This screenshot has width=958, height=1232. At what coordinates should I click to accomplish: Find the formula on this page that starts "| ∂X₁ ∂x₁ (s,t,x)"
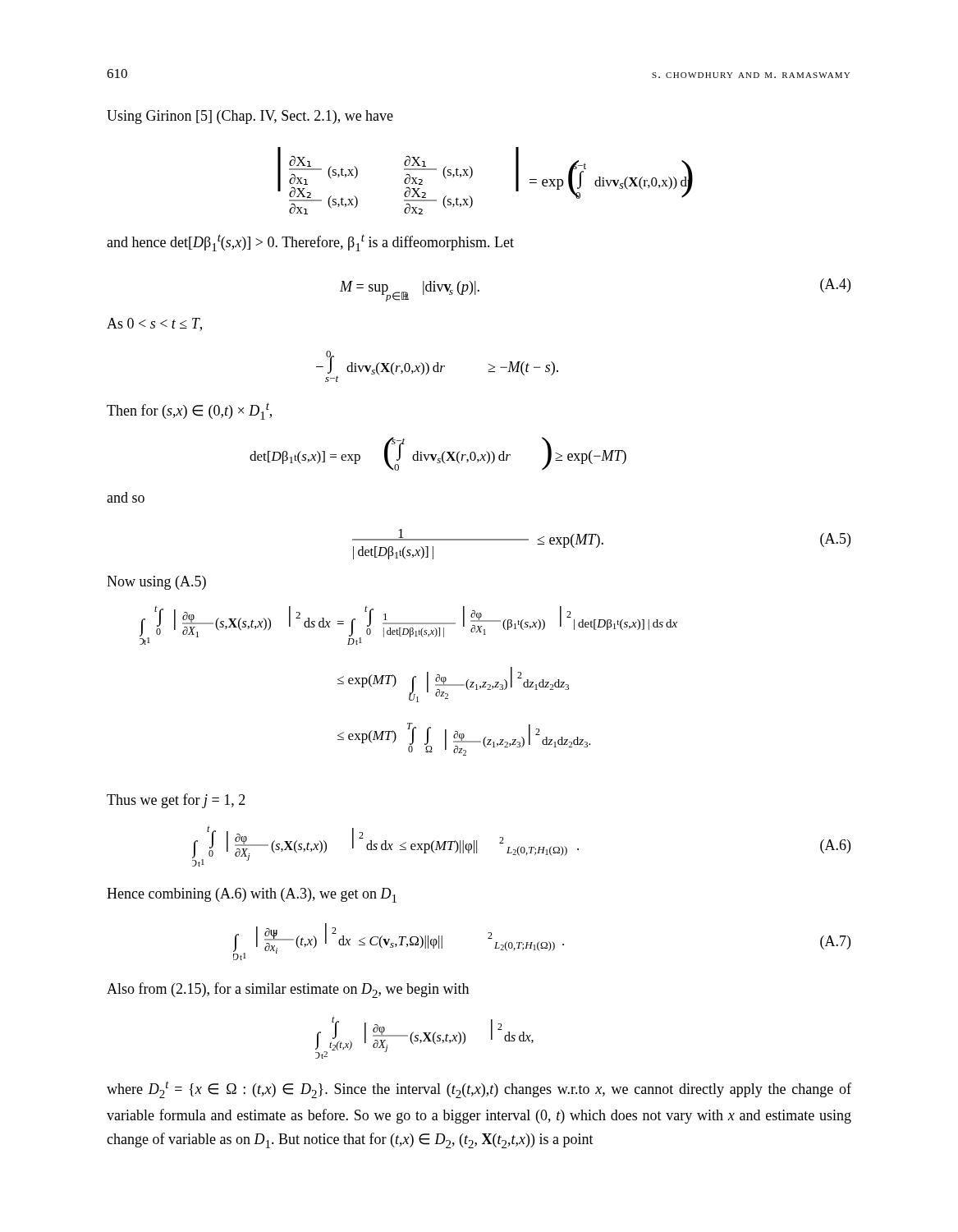point(480,178)
